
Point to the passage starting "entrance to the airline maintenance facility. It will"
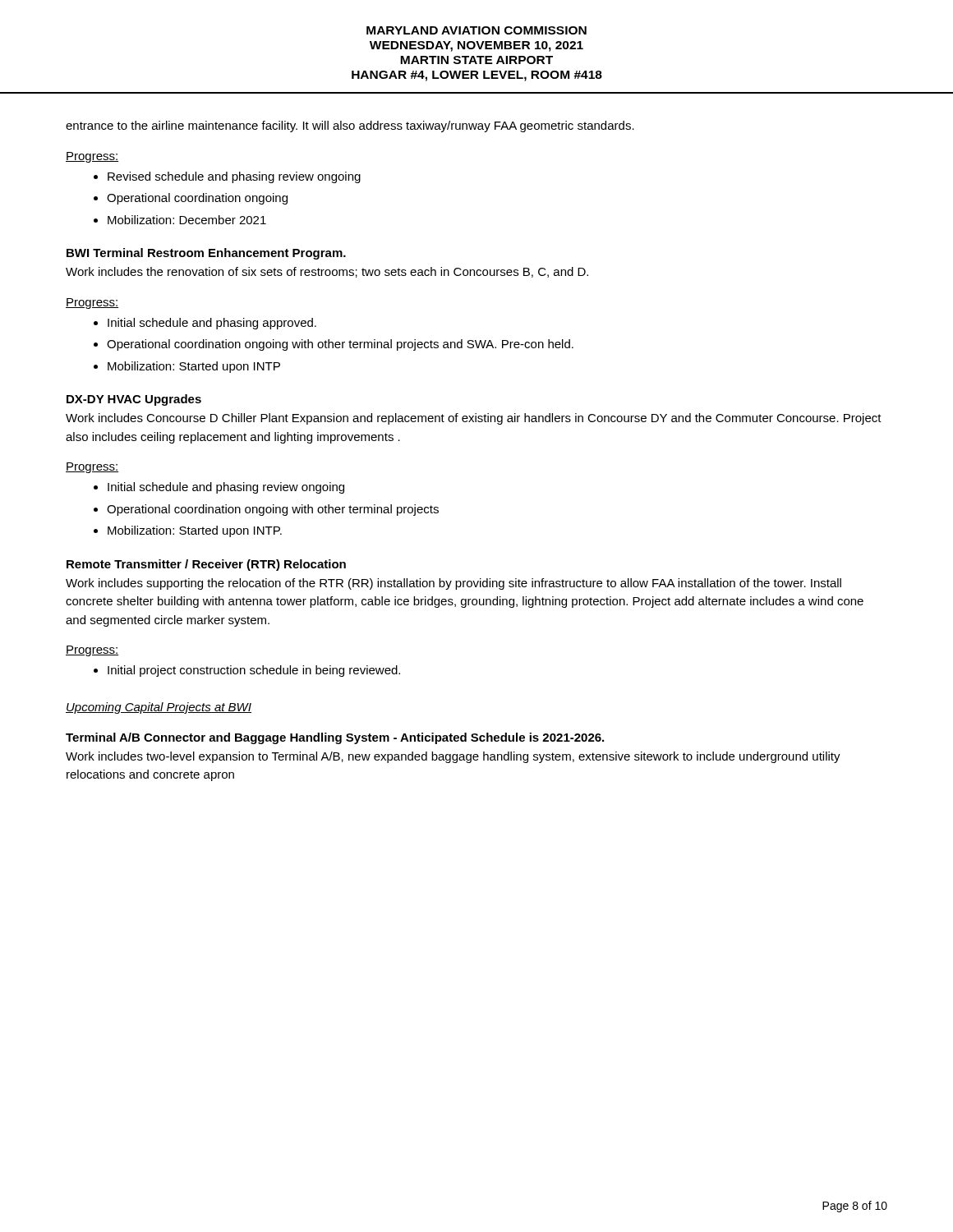coord(350,125)
